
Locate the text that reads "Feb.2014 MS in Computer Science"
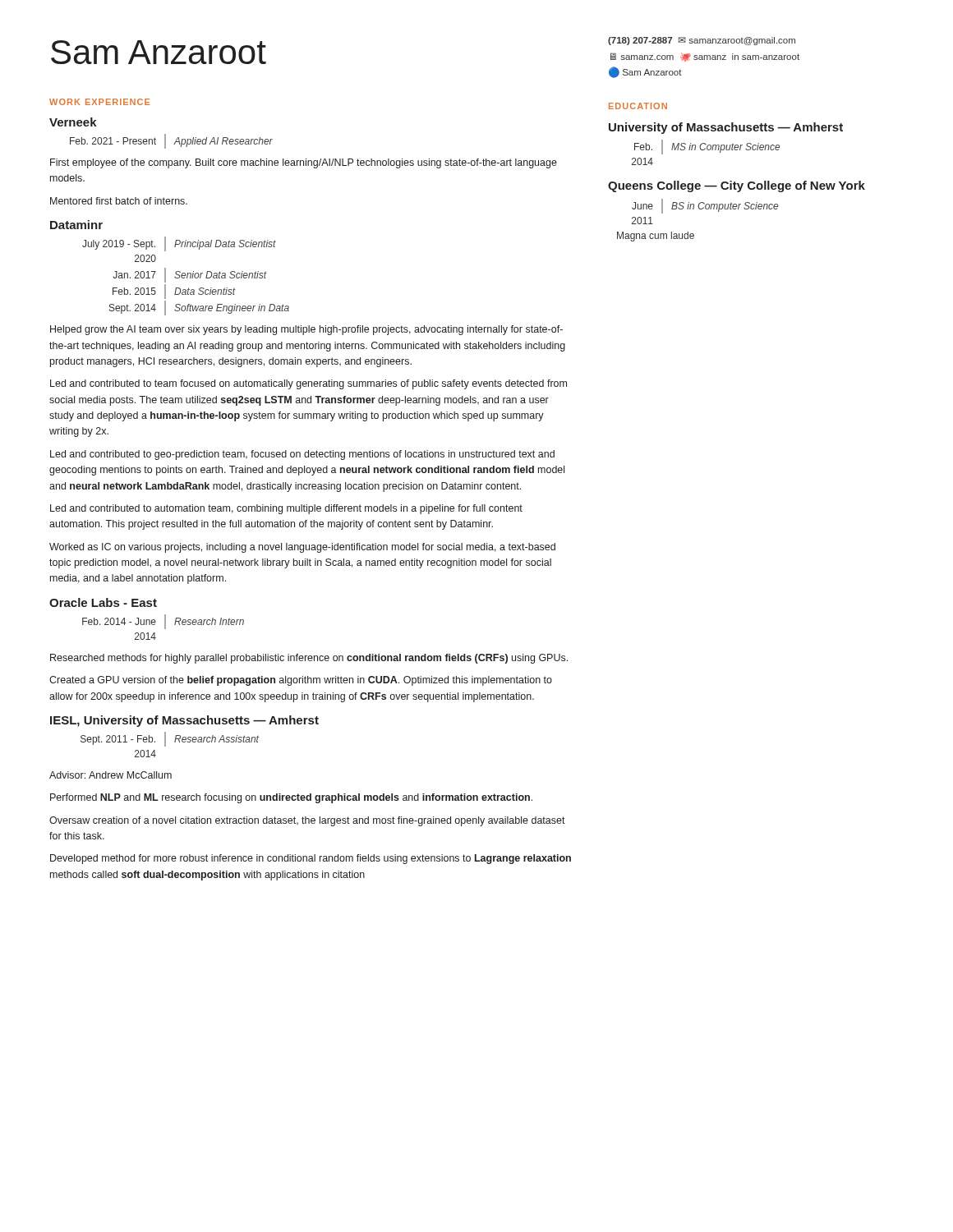point(764,154)
